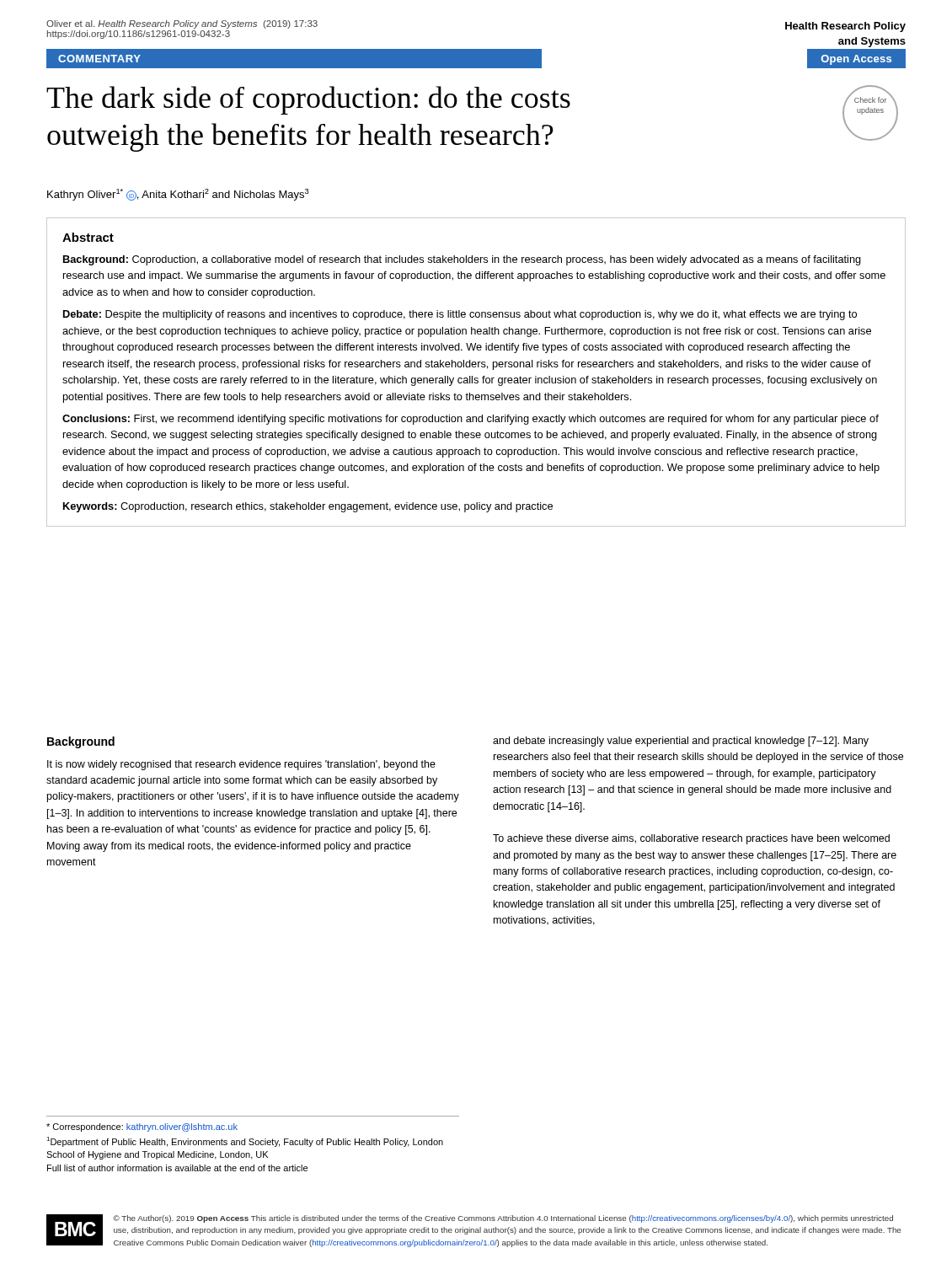
Task: Where is the passage that starts "To achieve these diverse aims, collaborative research practices"?
Action: pyautogui.click(x=695, y=879)
